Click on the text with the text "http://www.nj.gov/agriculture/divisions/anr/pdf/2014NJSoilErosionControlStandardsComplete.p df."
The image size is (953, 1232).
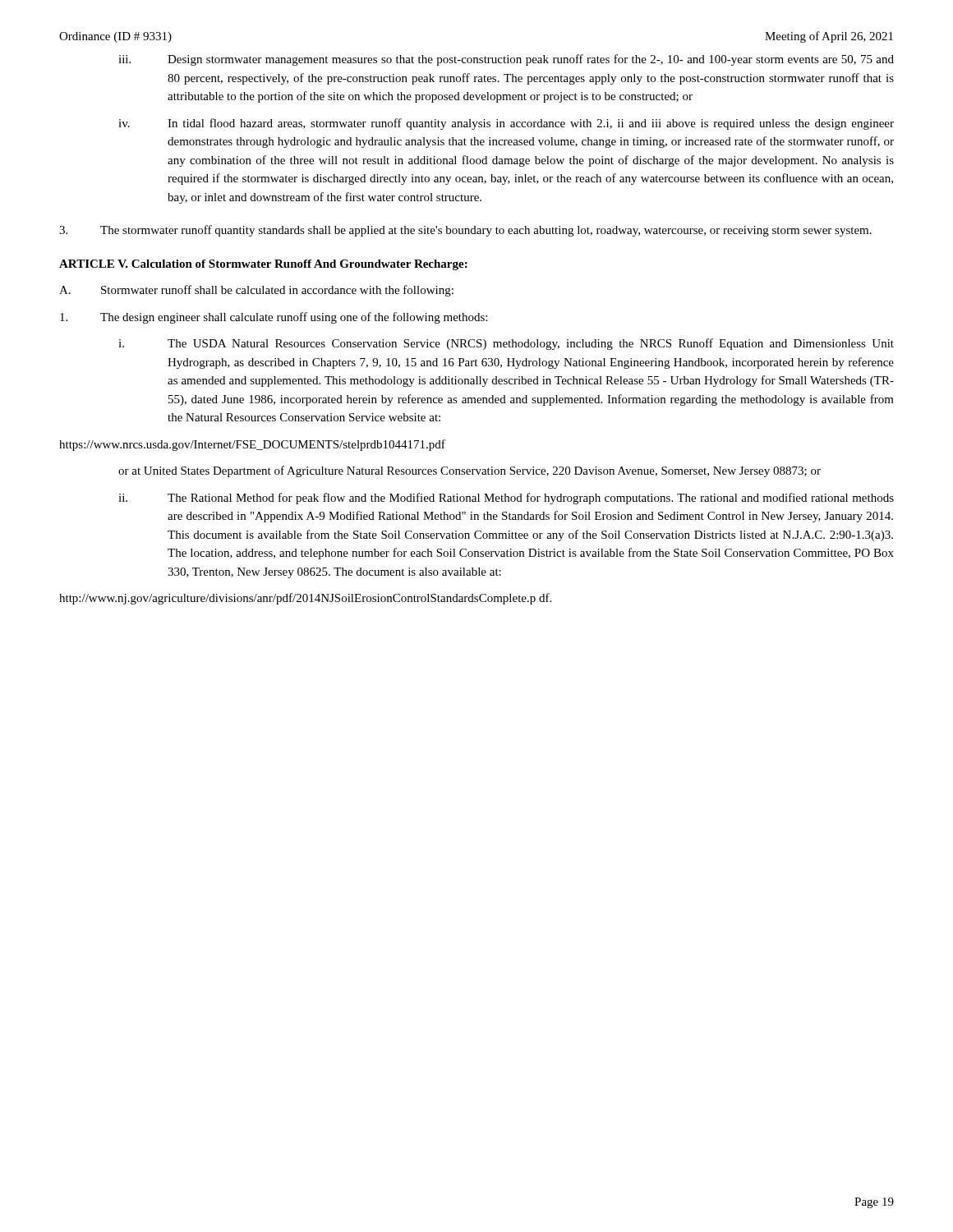306,598
